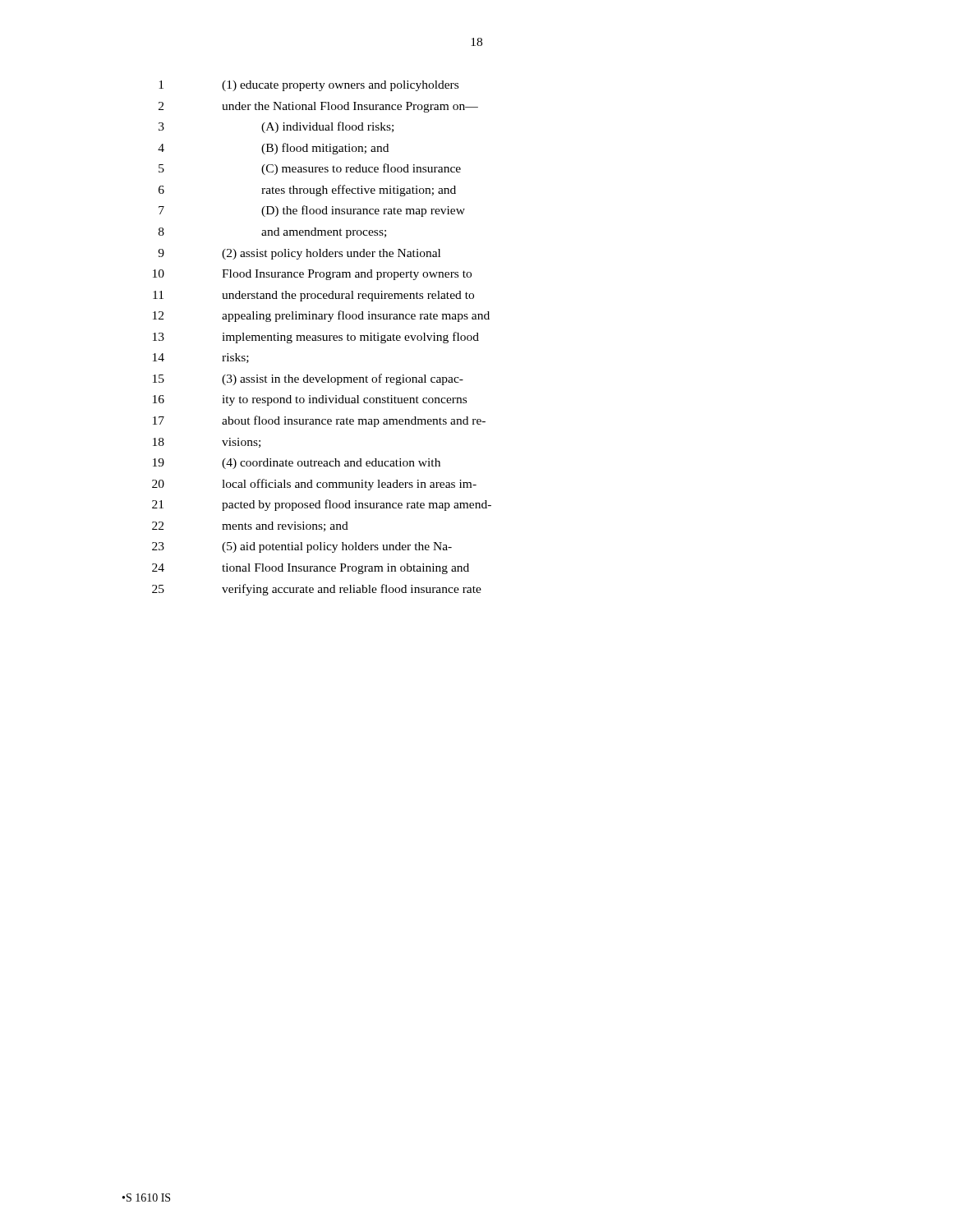Locate the text block starting "8 and amendment process;"
Screen dimensions: 1232x953
pyautogui.click(x=272, y=233)
